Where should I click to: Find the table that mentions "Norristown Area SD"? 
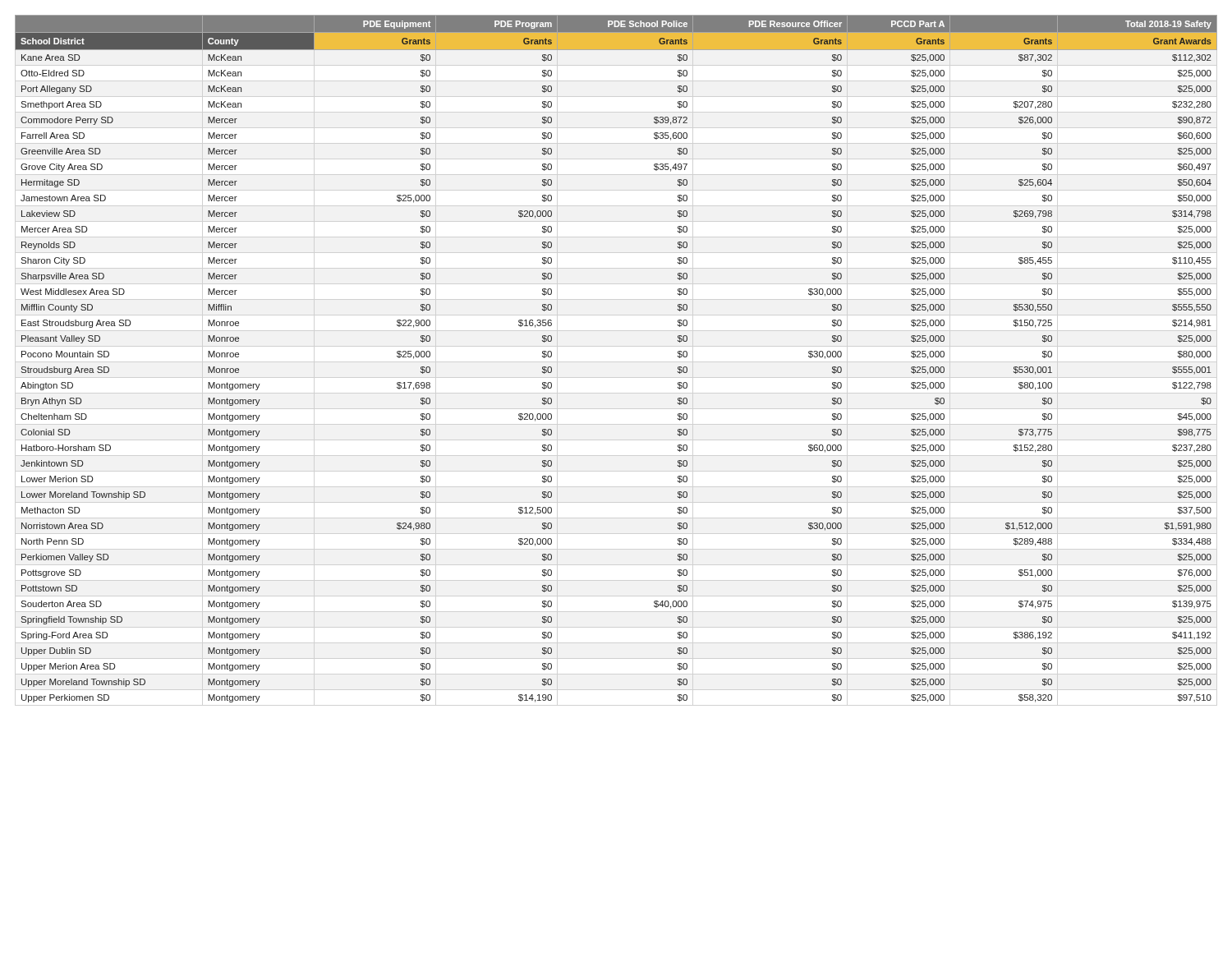pos(616,360)
